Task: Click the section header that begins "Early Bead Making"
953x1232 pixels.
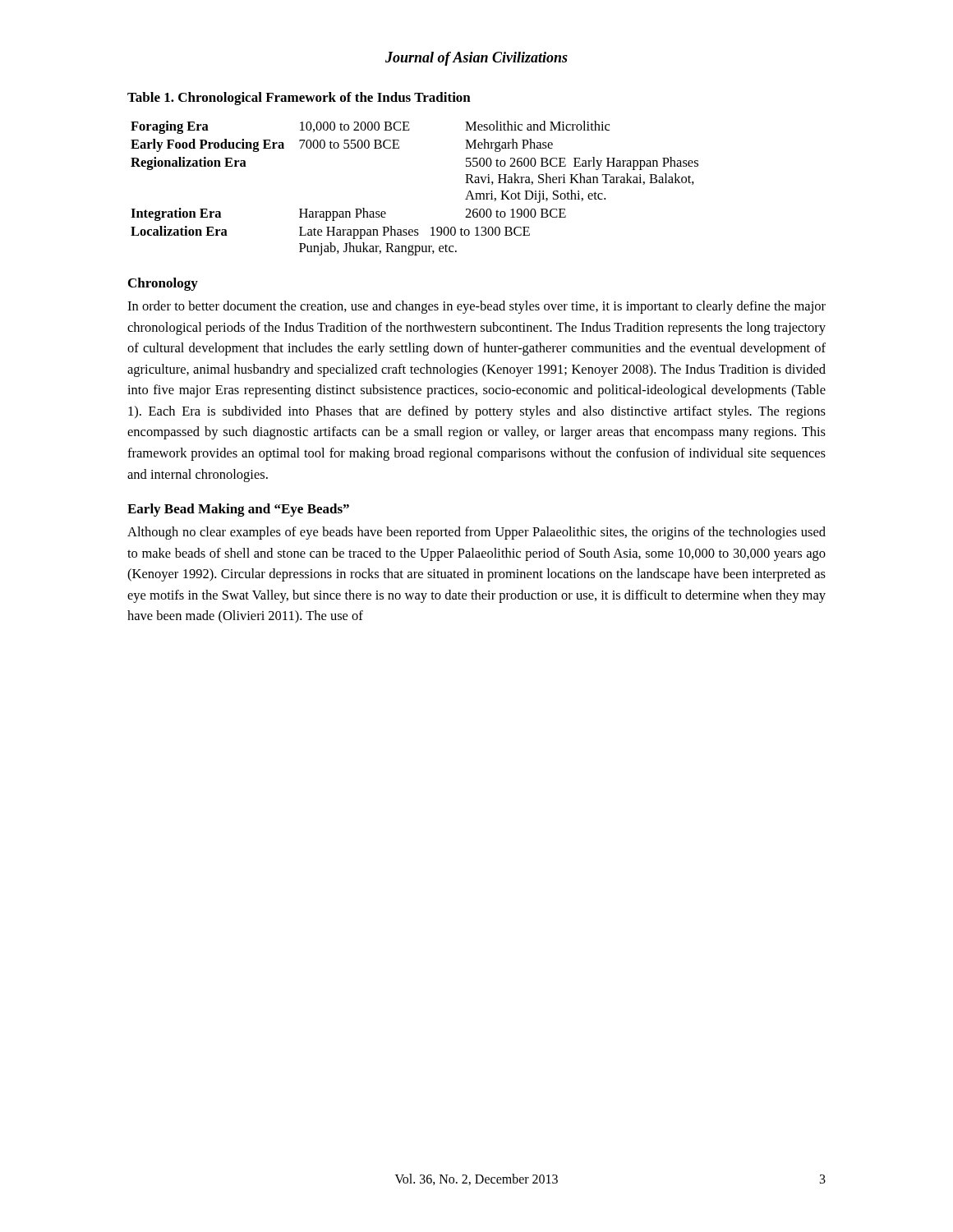Action: click(238, 509)
